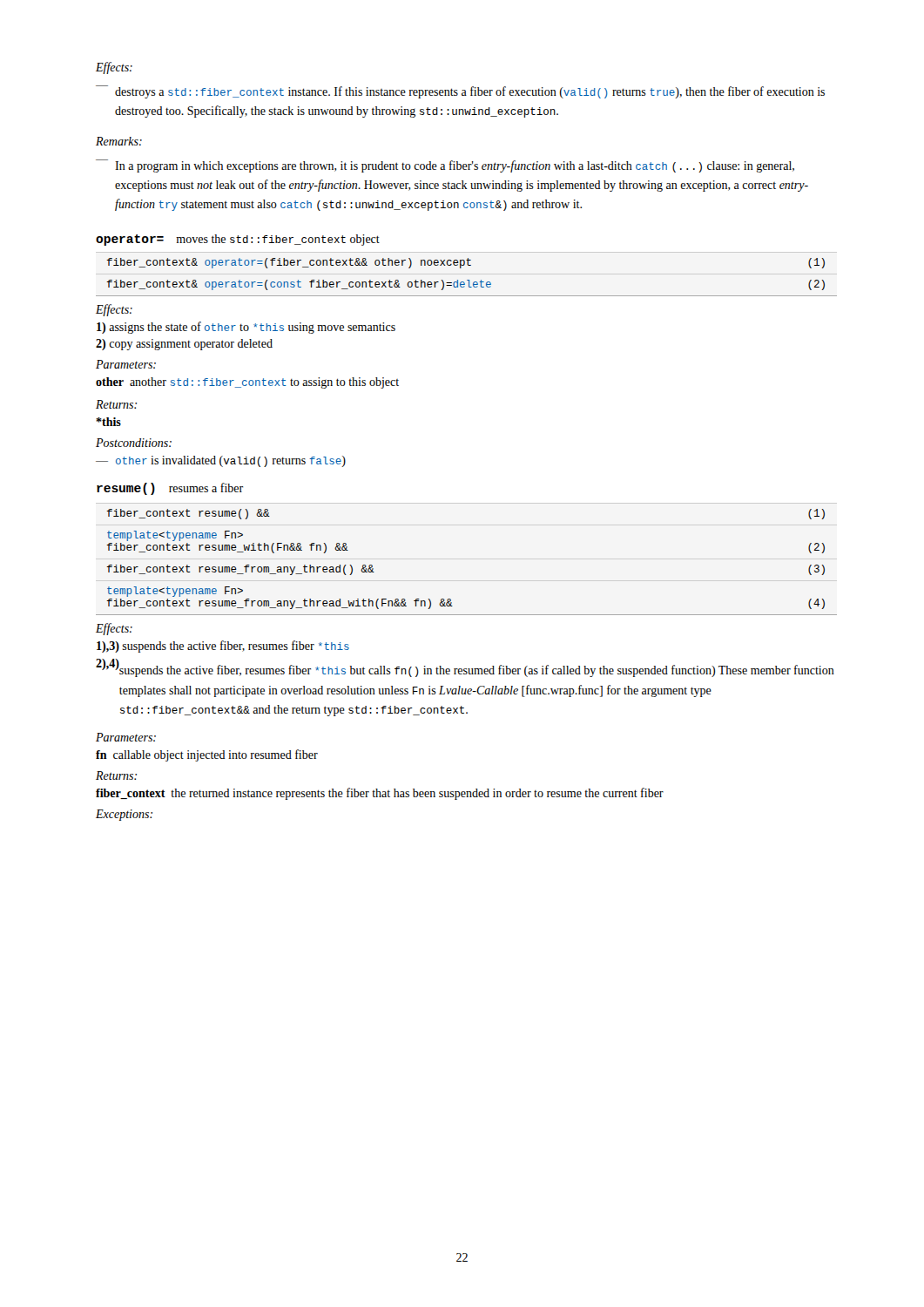
Task: Click on the list item containing "— In a program in"
Action: 466,186
